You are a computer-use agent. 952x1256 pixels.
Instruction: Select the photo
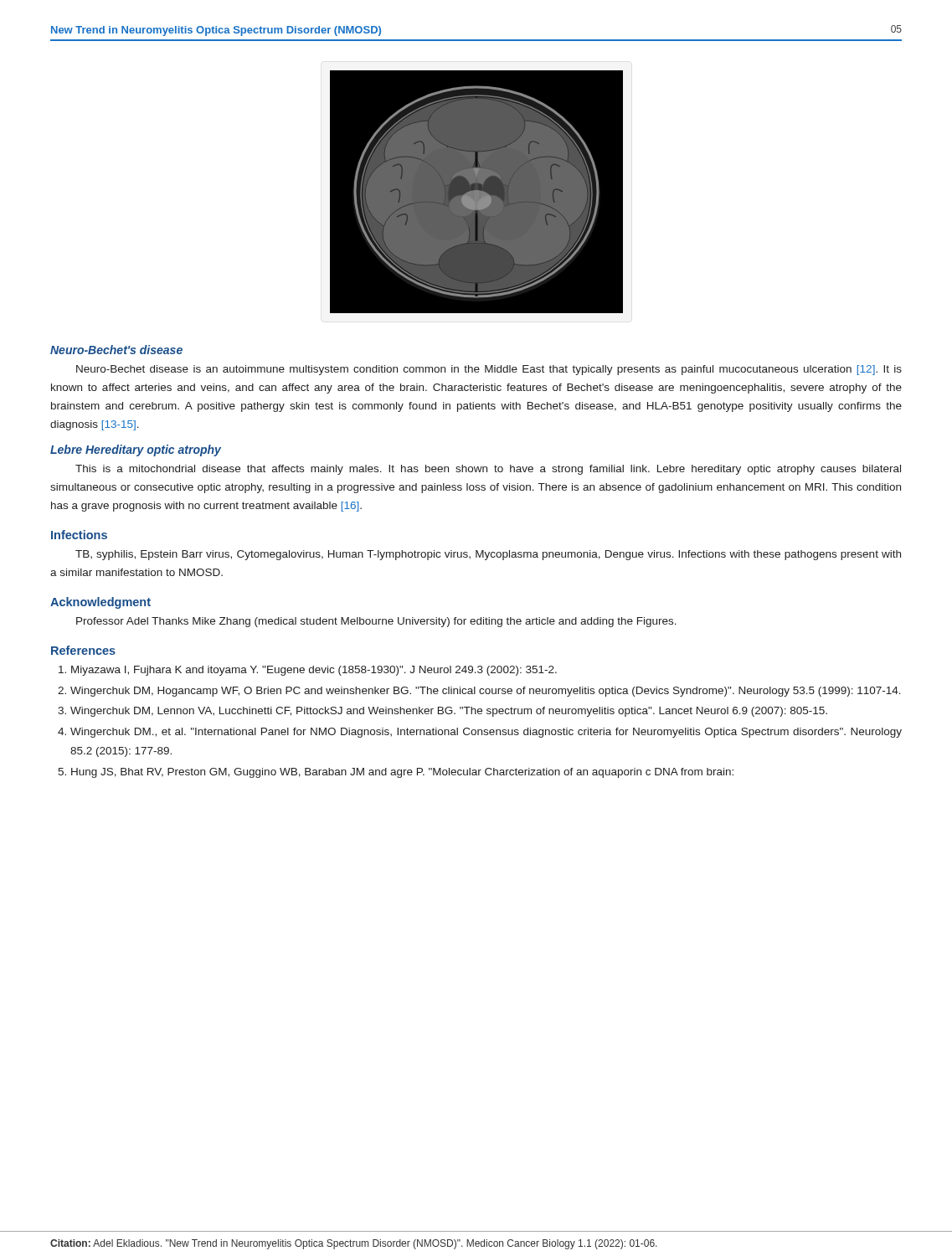point(476,193)
